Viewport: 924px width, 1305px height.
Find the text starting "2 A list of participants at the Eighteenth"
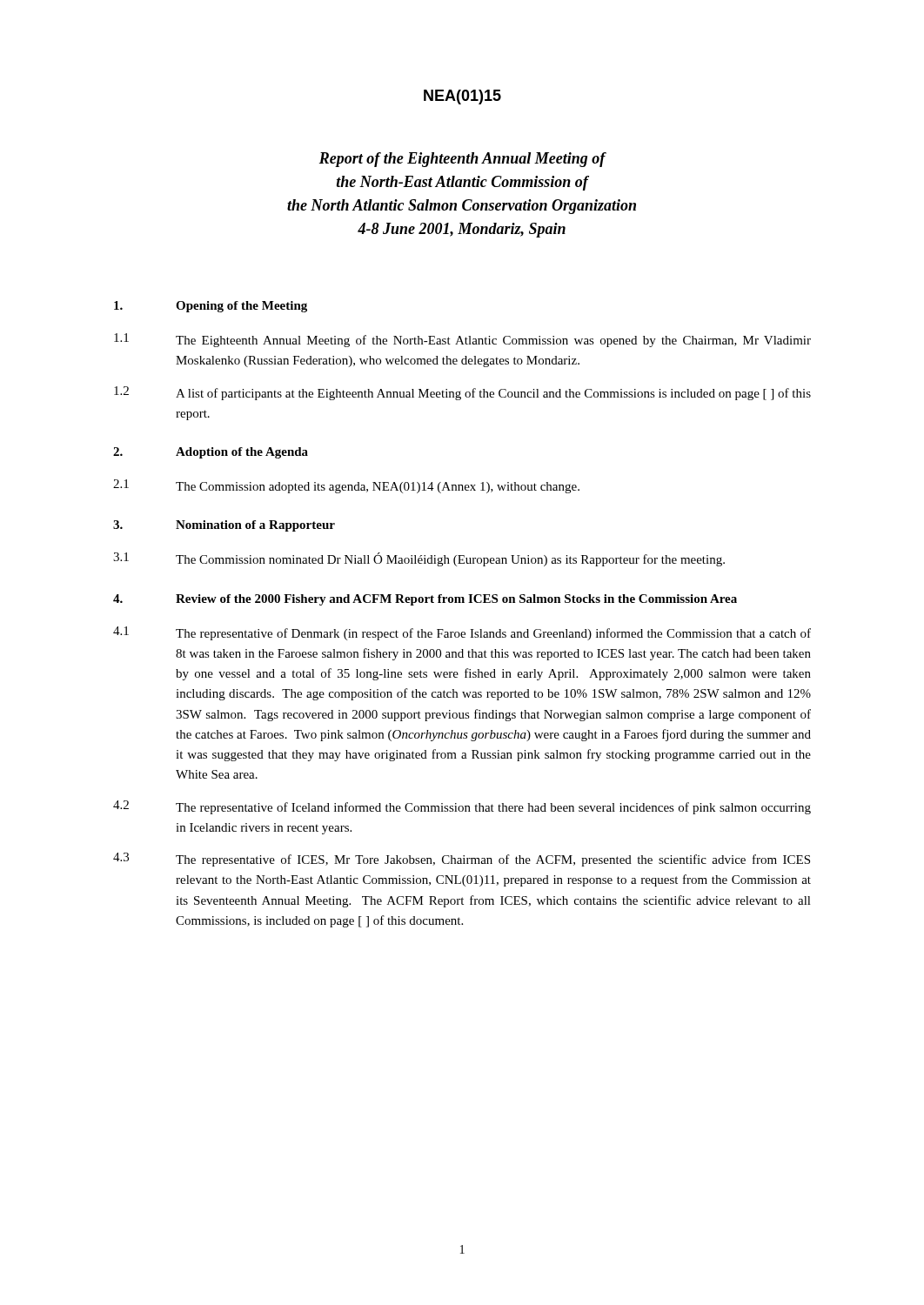462,404
